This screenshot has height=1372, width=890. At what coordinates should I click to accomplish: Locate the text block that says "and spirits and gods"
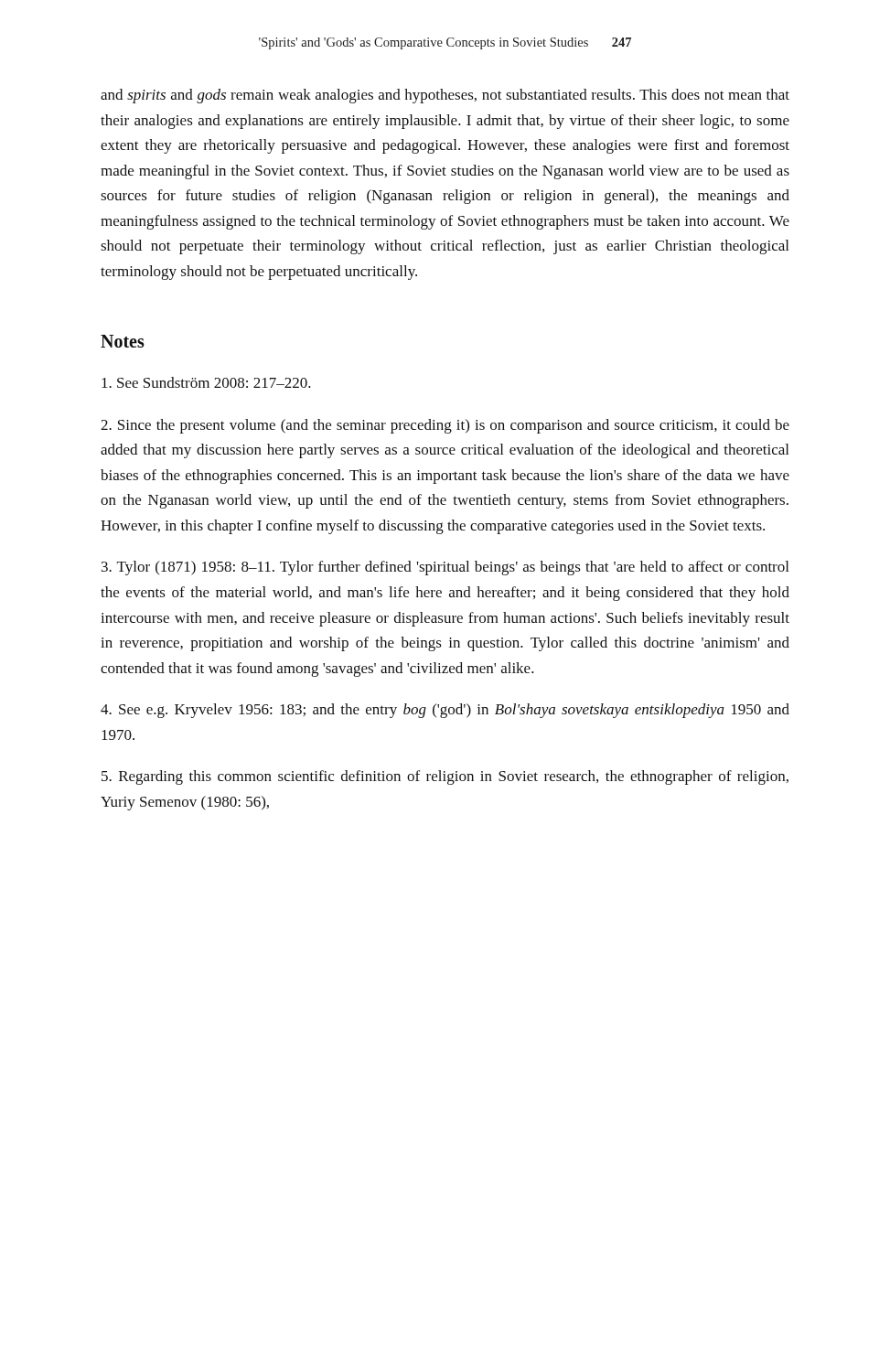click(445, 183)
